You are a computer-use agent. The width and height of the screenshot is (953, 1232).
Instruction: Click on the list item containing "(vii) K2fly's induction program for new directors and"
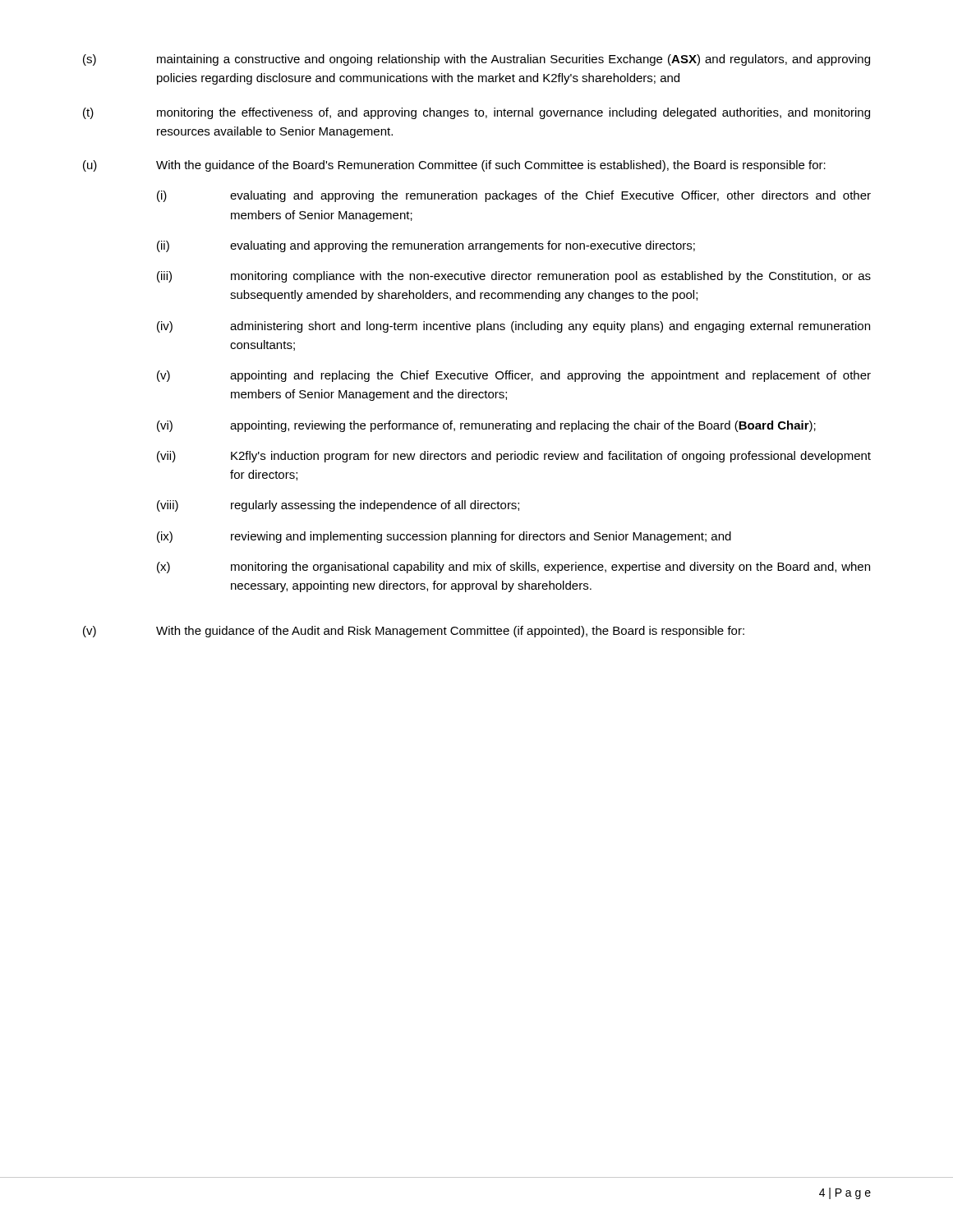[513, 465]
